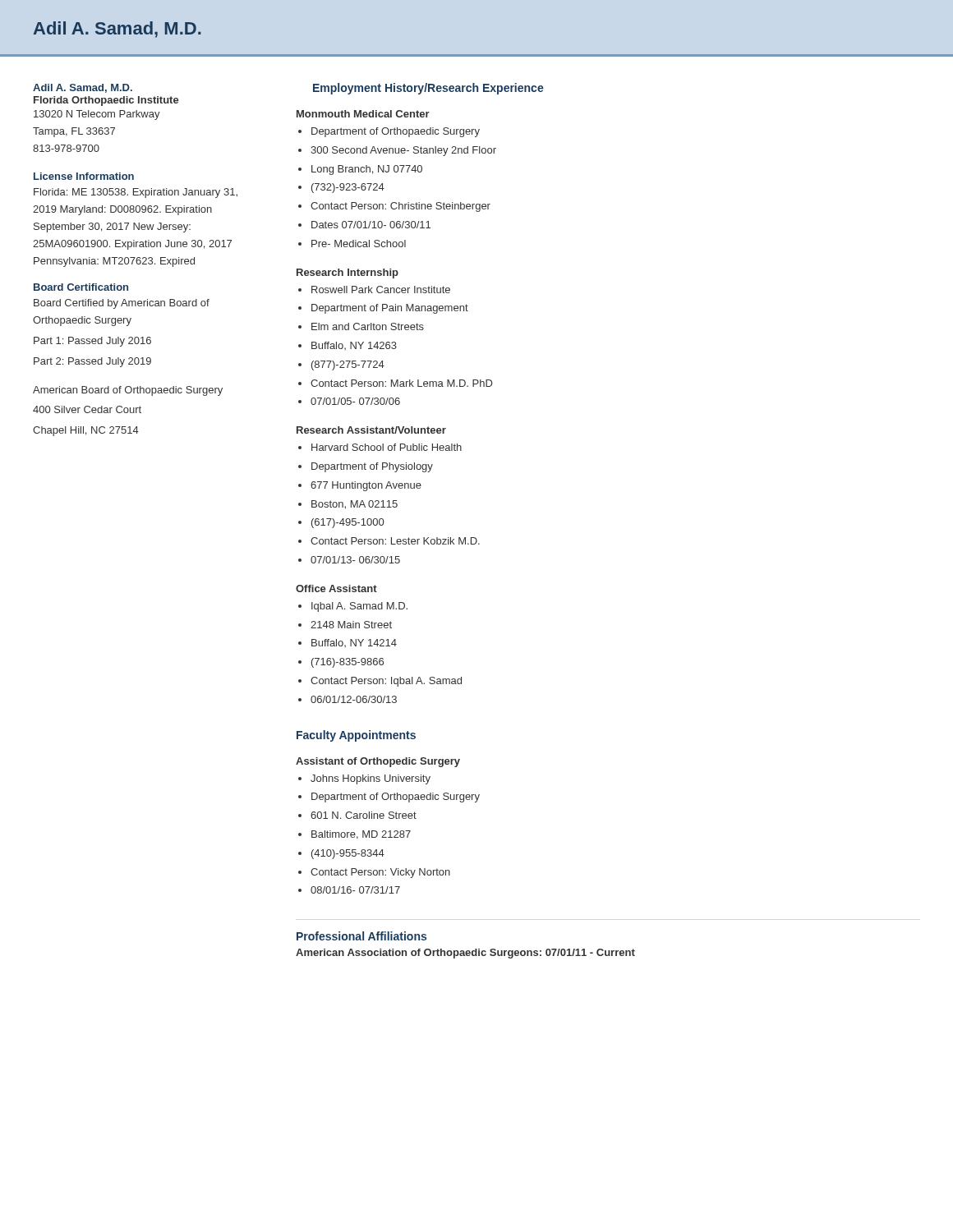Locate the text starting "Contact Person: Christine Steinberger"

point(400,206)
